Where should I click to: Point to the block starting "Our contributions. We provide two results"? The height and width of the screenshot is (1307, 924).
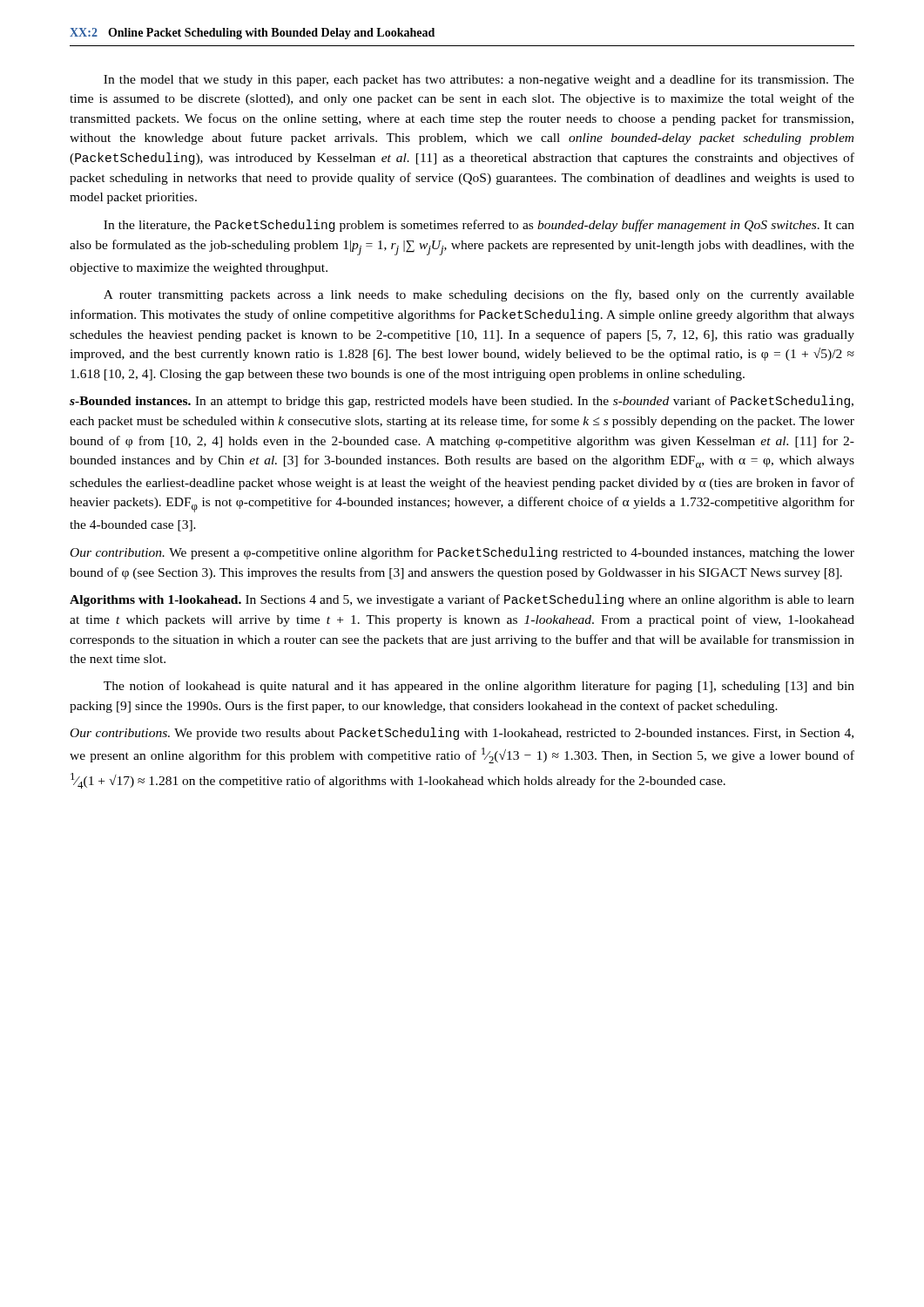[462, 759]
